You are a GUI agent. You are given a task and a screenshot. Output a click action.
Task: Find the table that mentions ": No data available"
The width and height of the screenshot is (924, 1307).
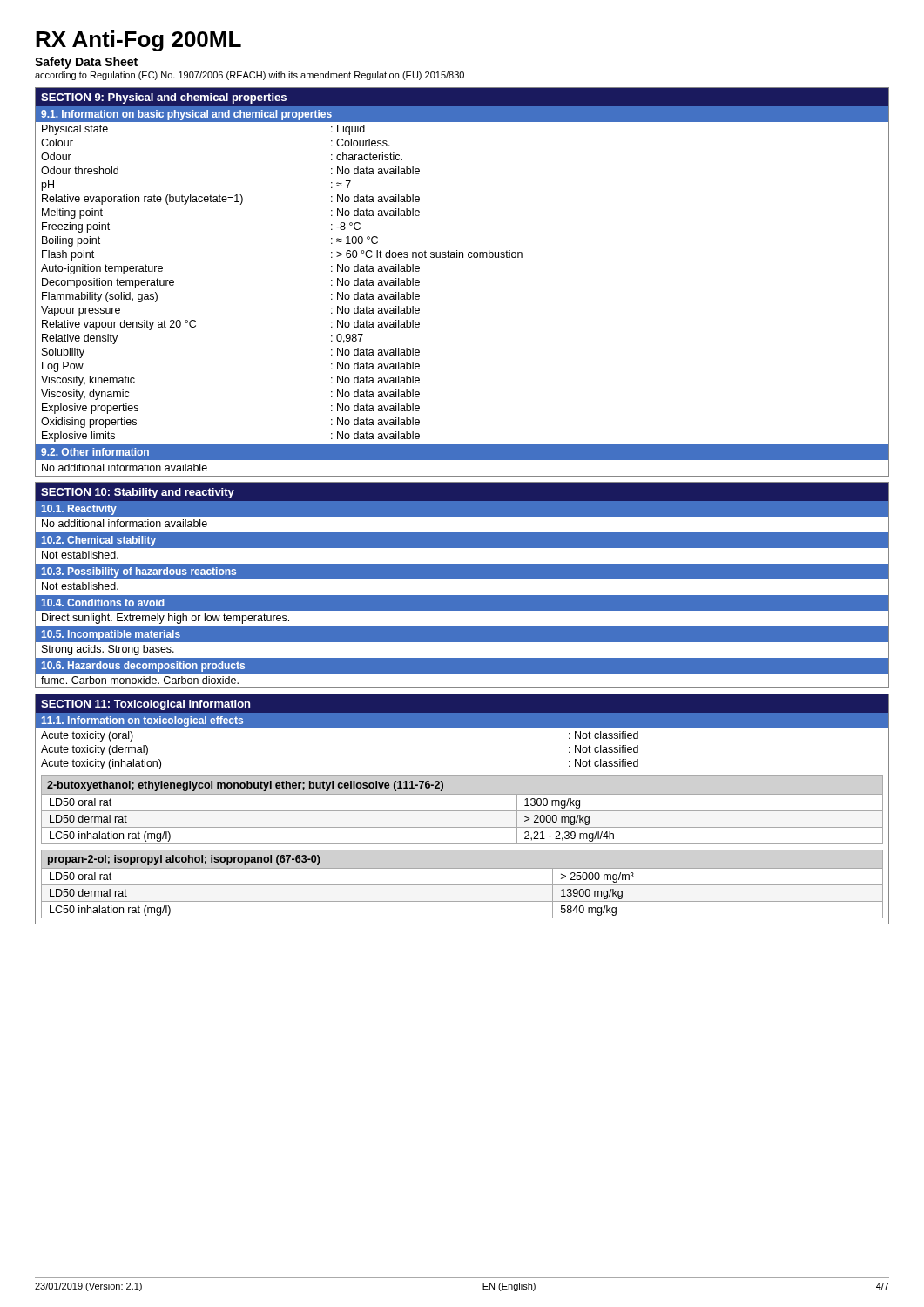(462, 282)
